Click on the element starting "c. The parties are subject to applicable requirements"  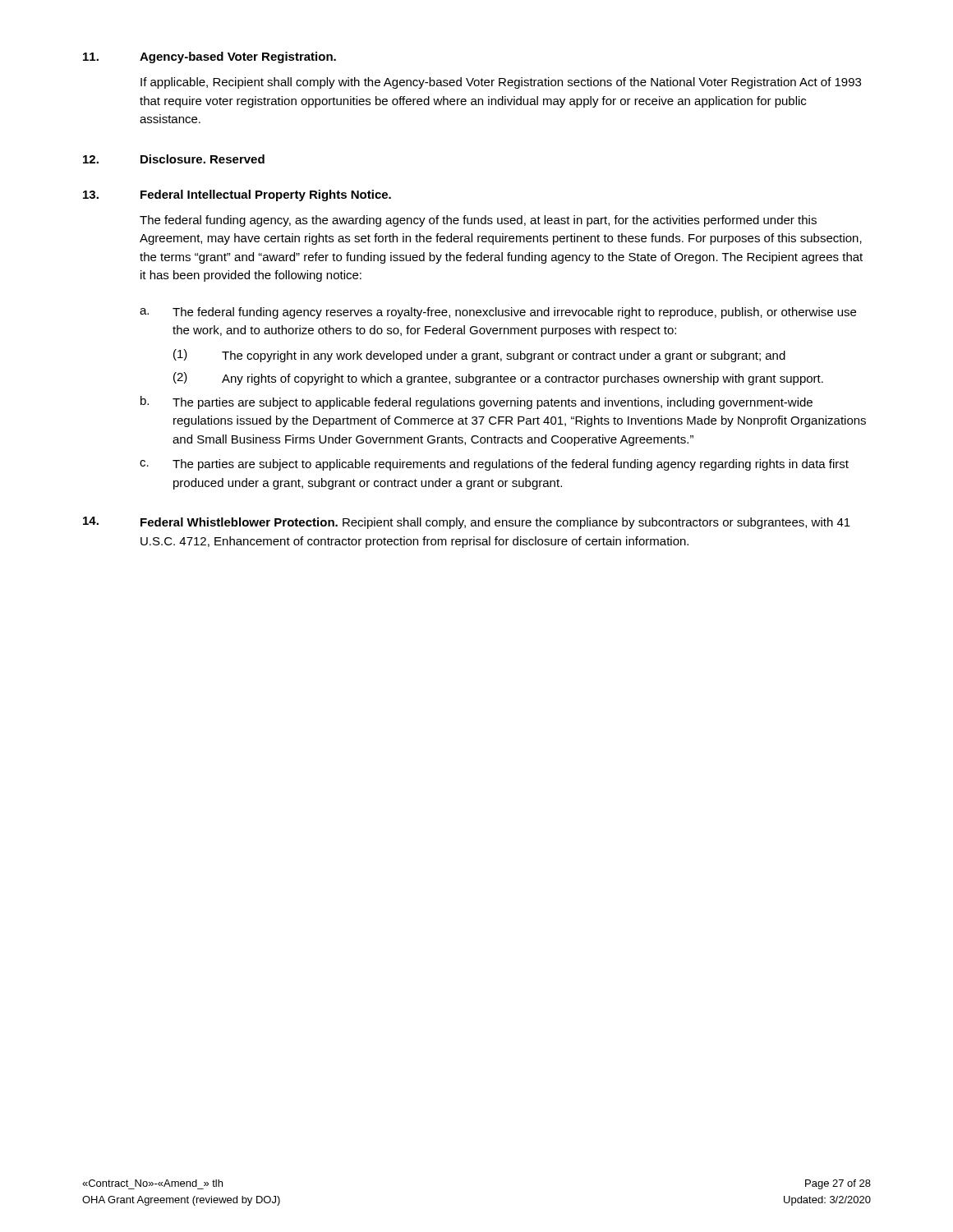tap(505, 473)
